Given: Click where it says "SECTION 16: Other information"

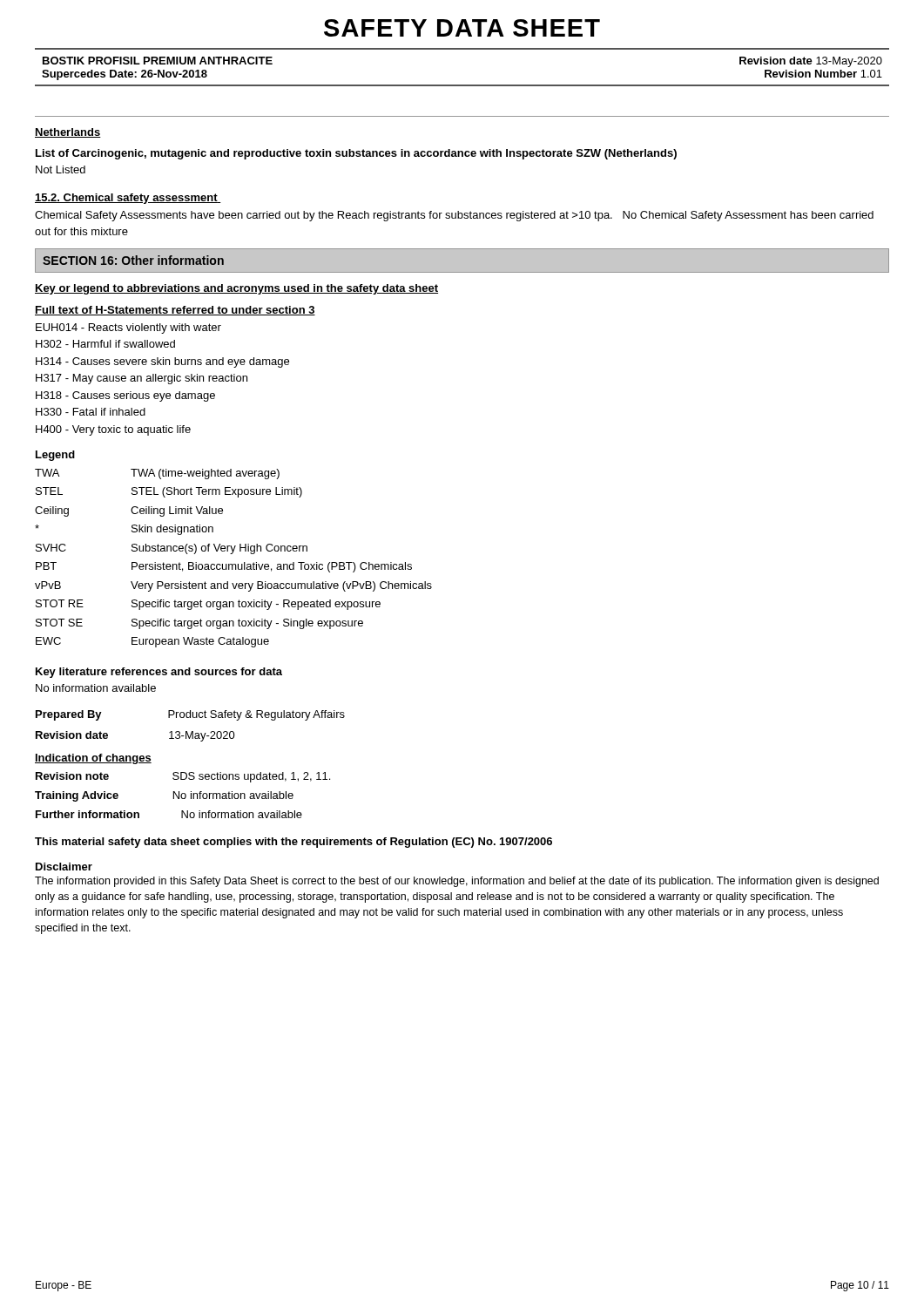Looking at the screenshot, I should tap(133, 261).
